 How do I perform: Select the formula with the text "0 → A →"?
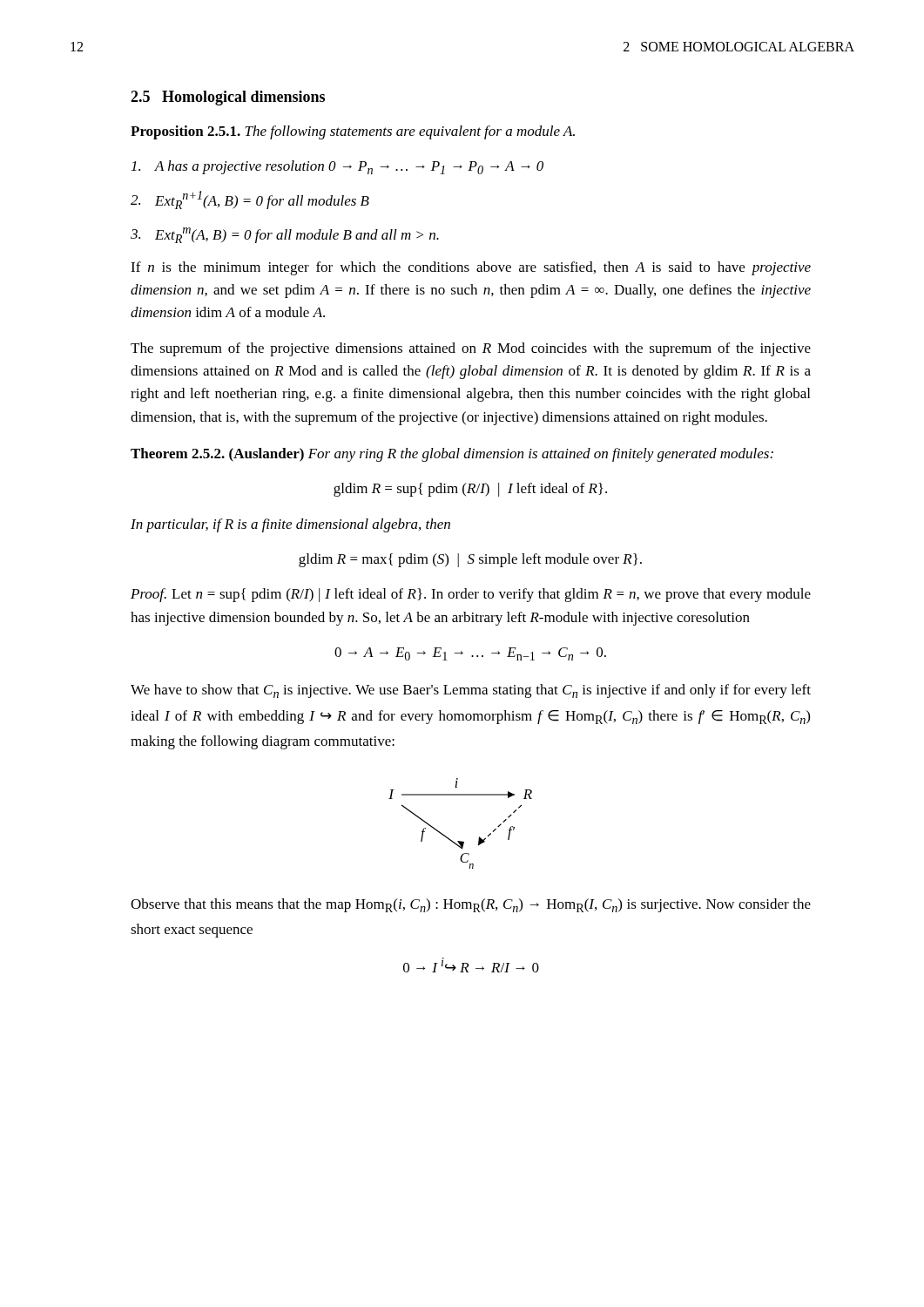[x=471, y=654]
